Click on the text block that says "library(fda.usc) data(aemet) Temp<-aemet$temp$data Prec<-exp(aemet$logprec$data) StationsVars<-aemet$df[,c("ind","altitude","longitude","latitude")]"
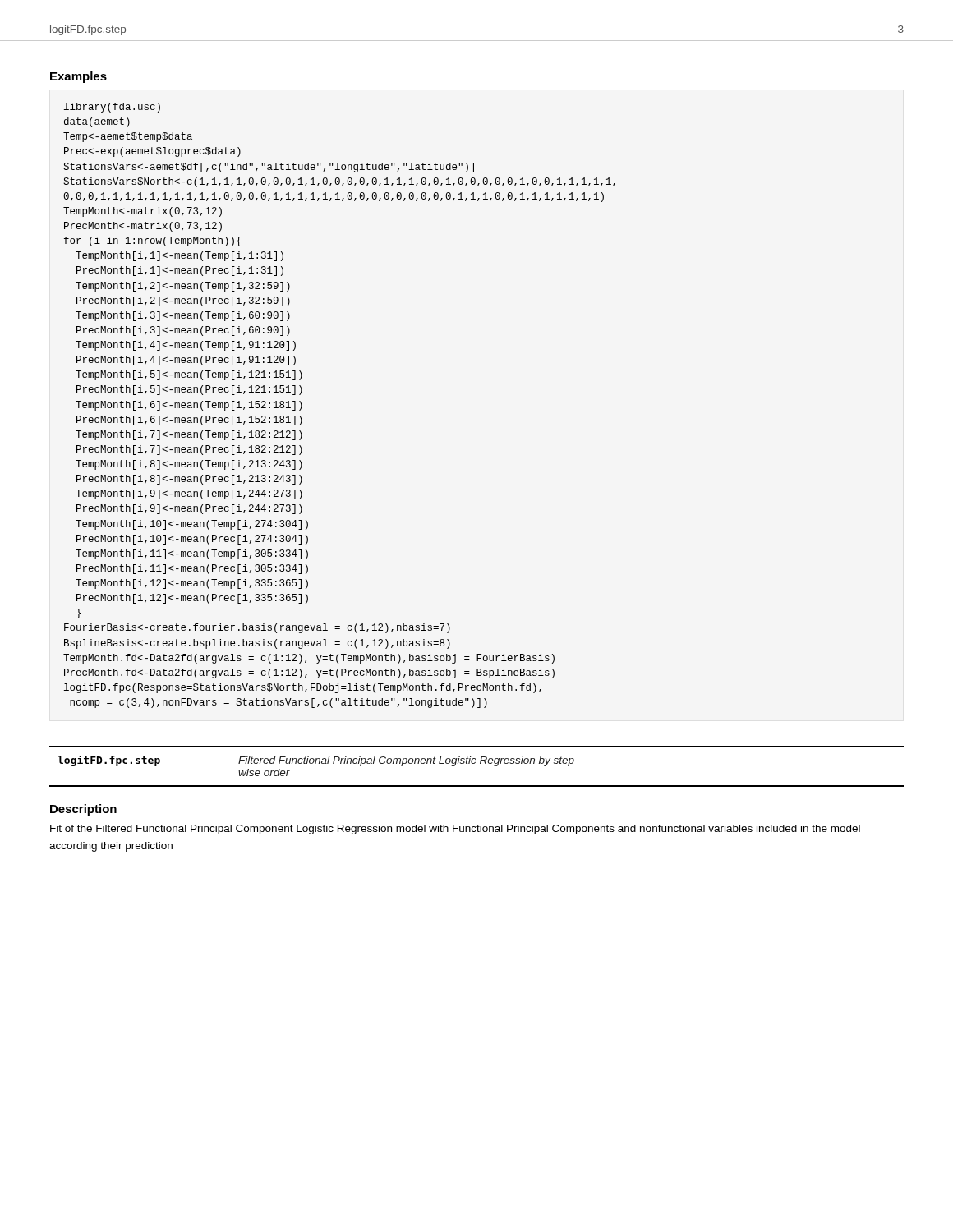 112,108
